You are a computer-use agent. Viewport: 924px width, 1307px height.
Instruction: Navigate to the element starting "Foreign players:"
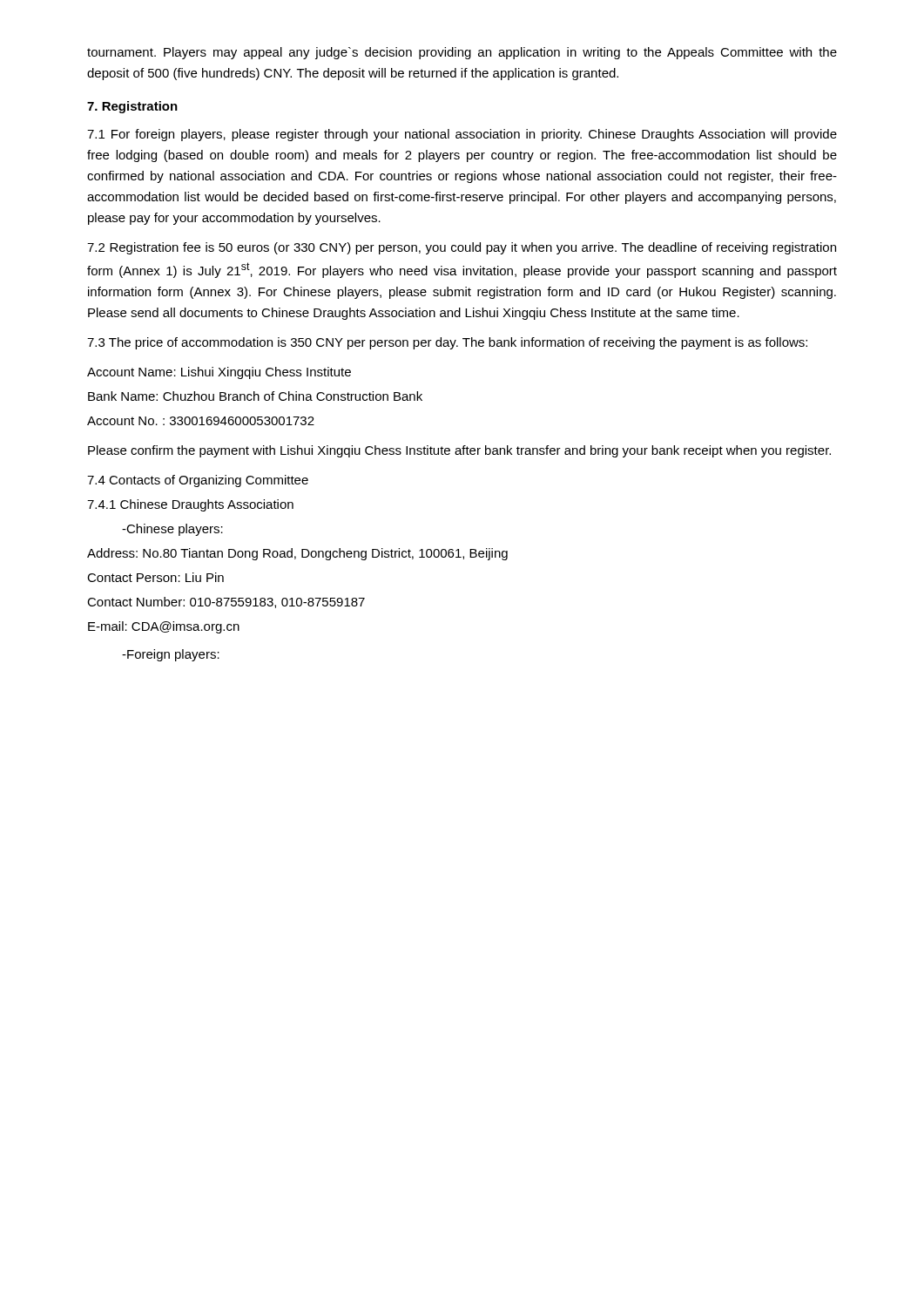click(x=171, y=655)
